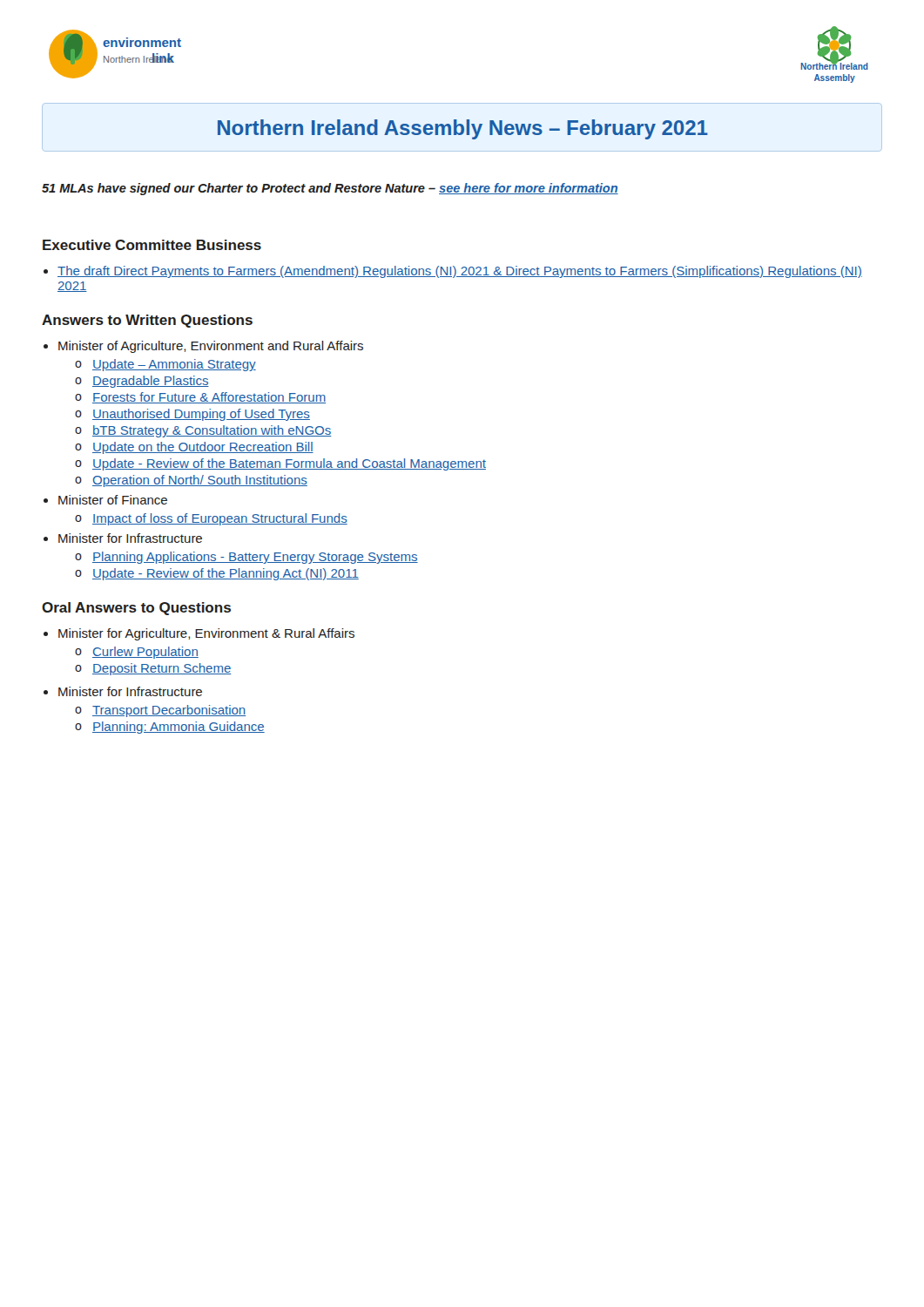The width and height of the screenshot is (924, 1307).
Task: Point to "Impact of loss of European Structural Funds"
Action: [220, 518]
